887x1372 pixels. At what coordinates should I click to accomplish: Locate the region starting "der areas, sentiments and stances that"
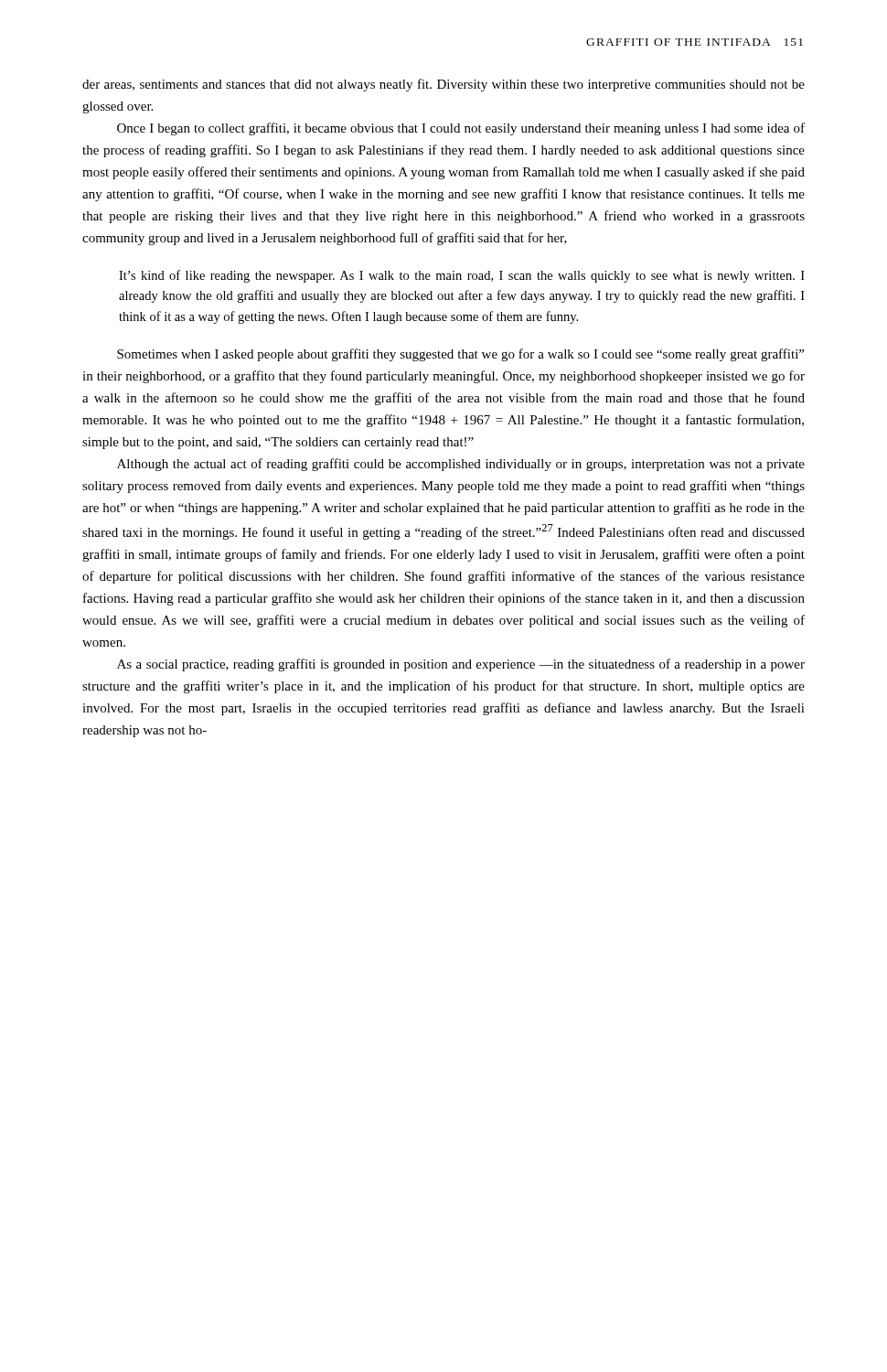pos(444,95)
